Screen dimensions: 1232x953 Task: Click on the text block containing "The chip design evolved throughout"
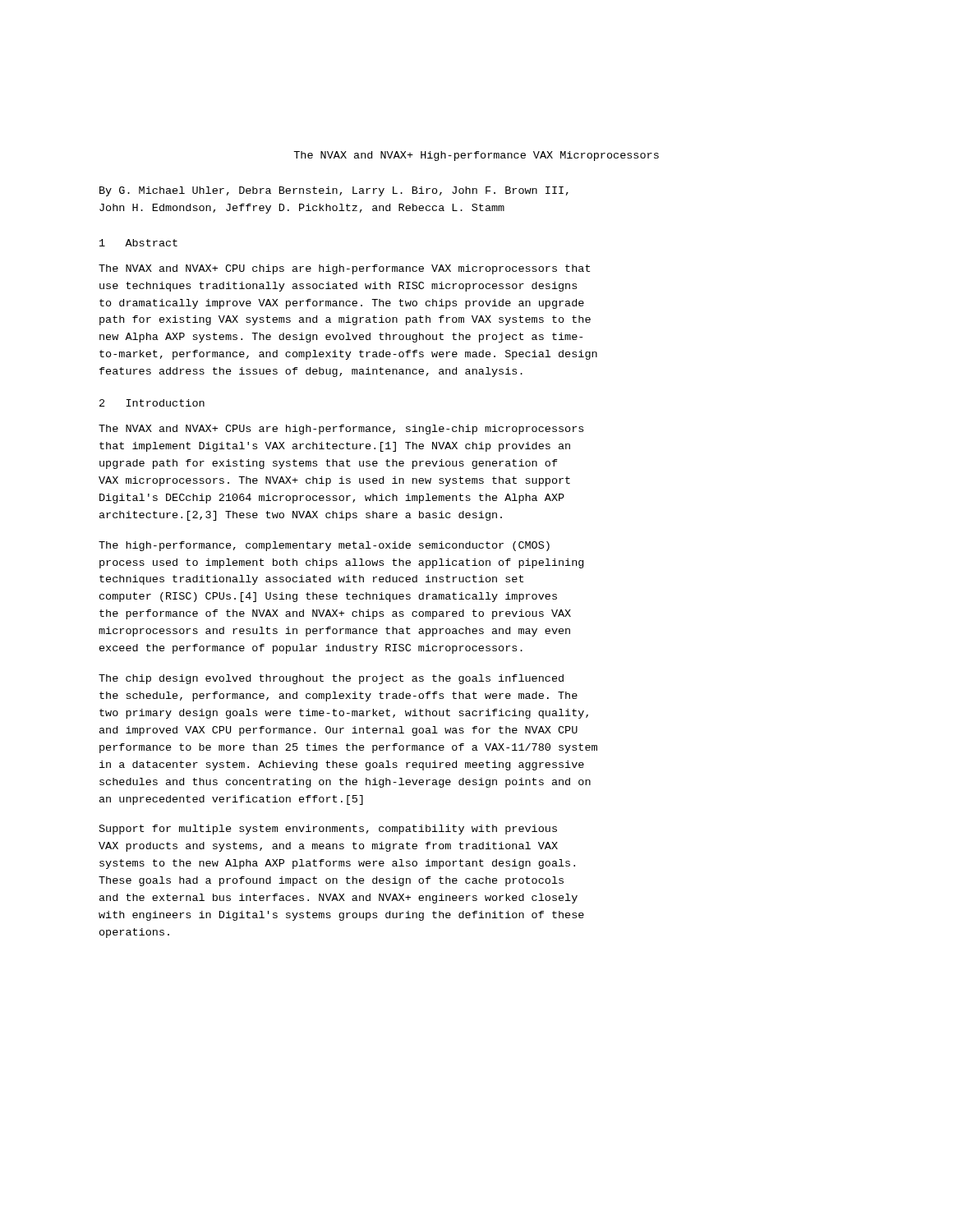pos(348,739)
